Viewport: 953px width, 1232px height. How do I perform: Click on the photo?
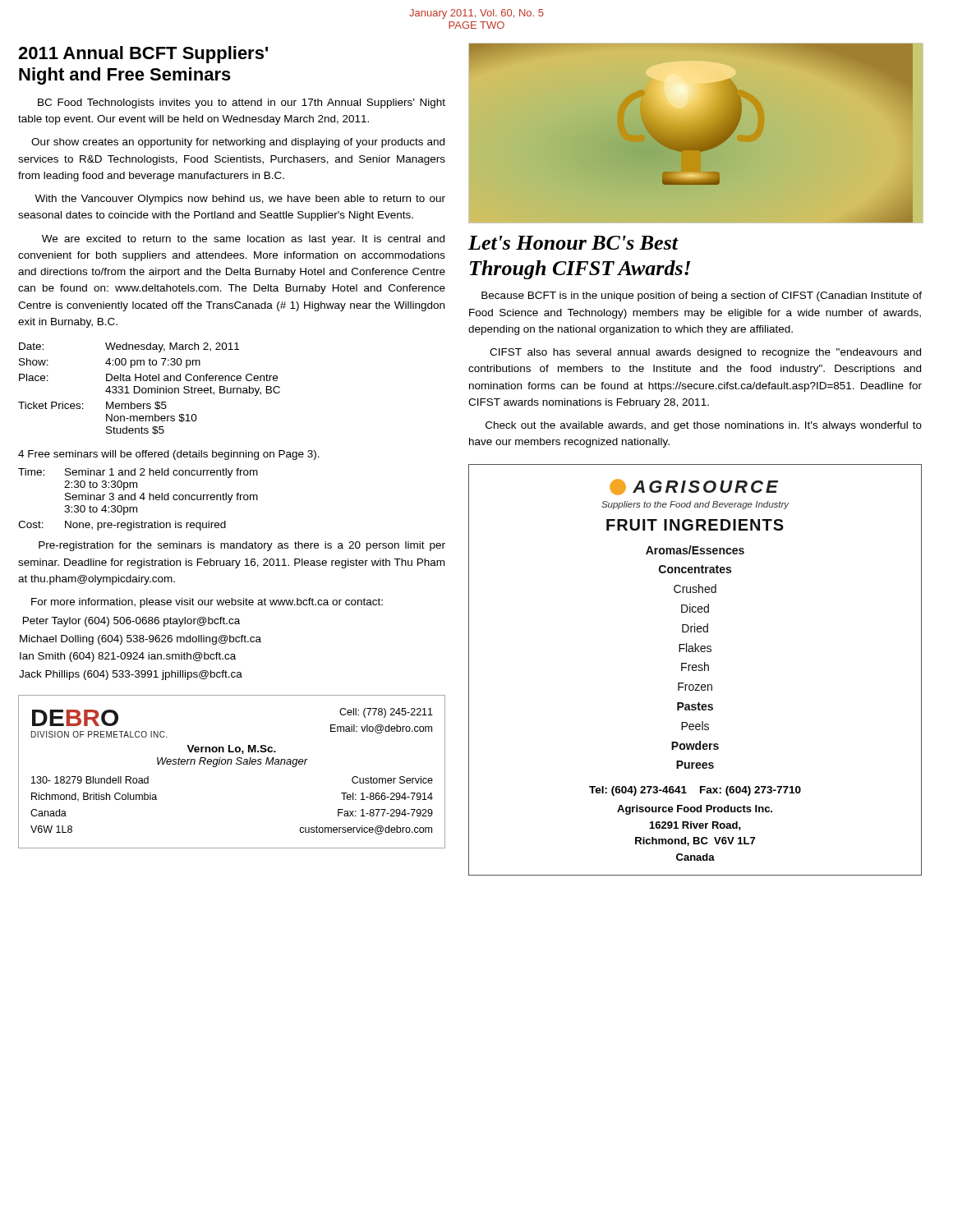(x=696, y=133)
